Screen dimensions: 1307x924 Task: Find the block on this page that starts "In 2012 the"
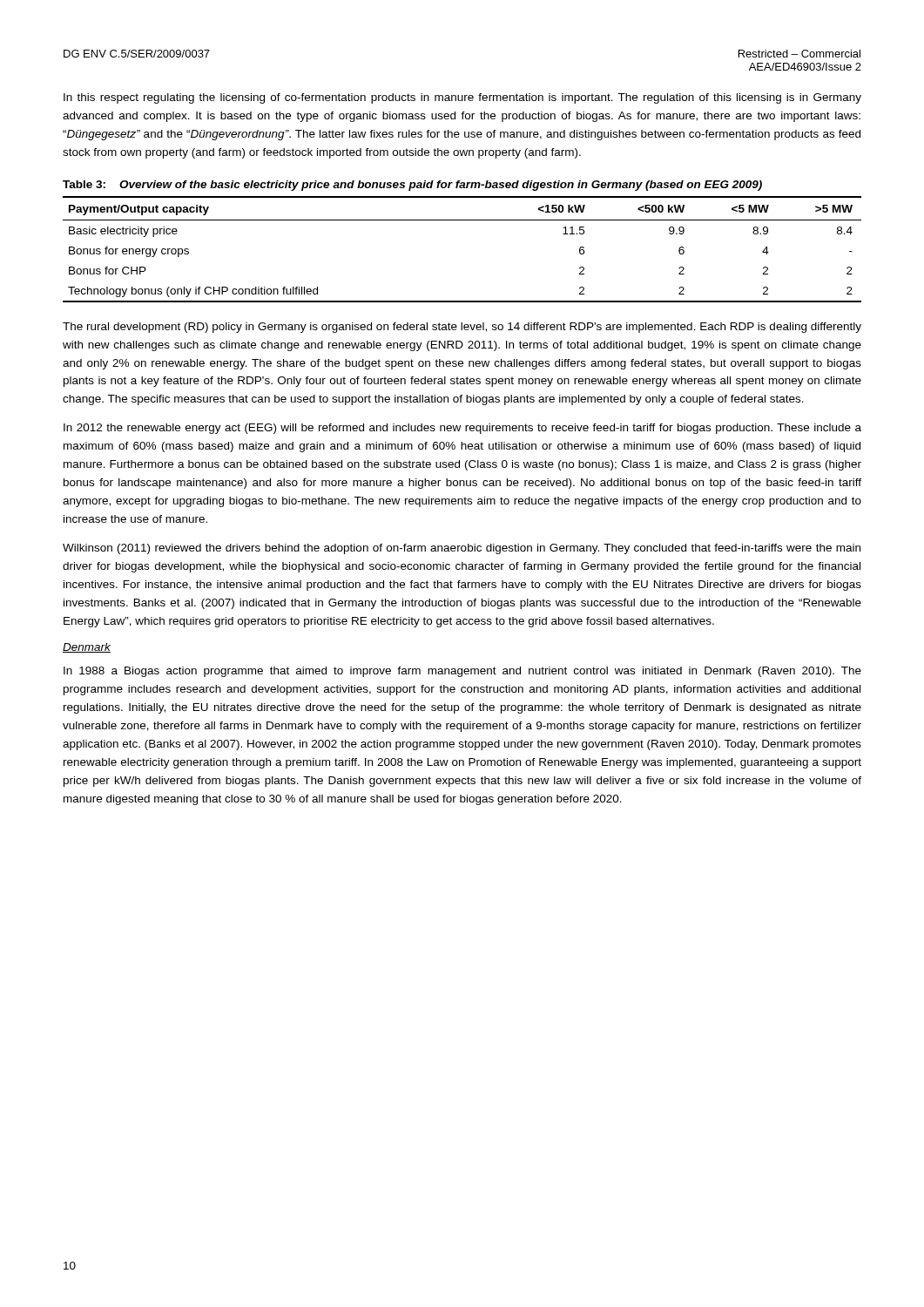pyautogui.click(x=462, y=473)
